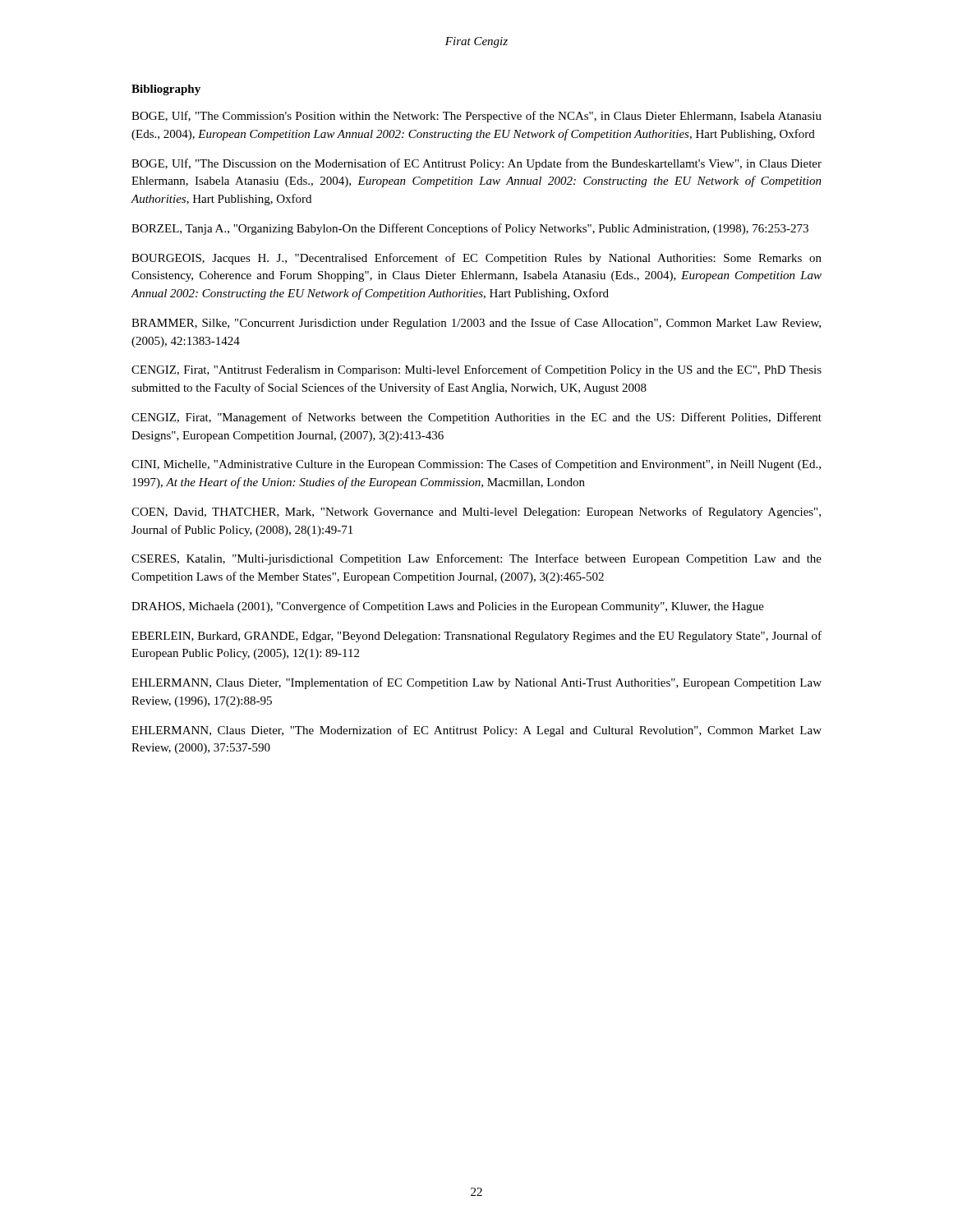Locate the block of text that opens with "EHLERMANN, Claus Dieter, "The"
The height and width of the screenshot is (1232, 953).
coord(476,739)
